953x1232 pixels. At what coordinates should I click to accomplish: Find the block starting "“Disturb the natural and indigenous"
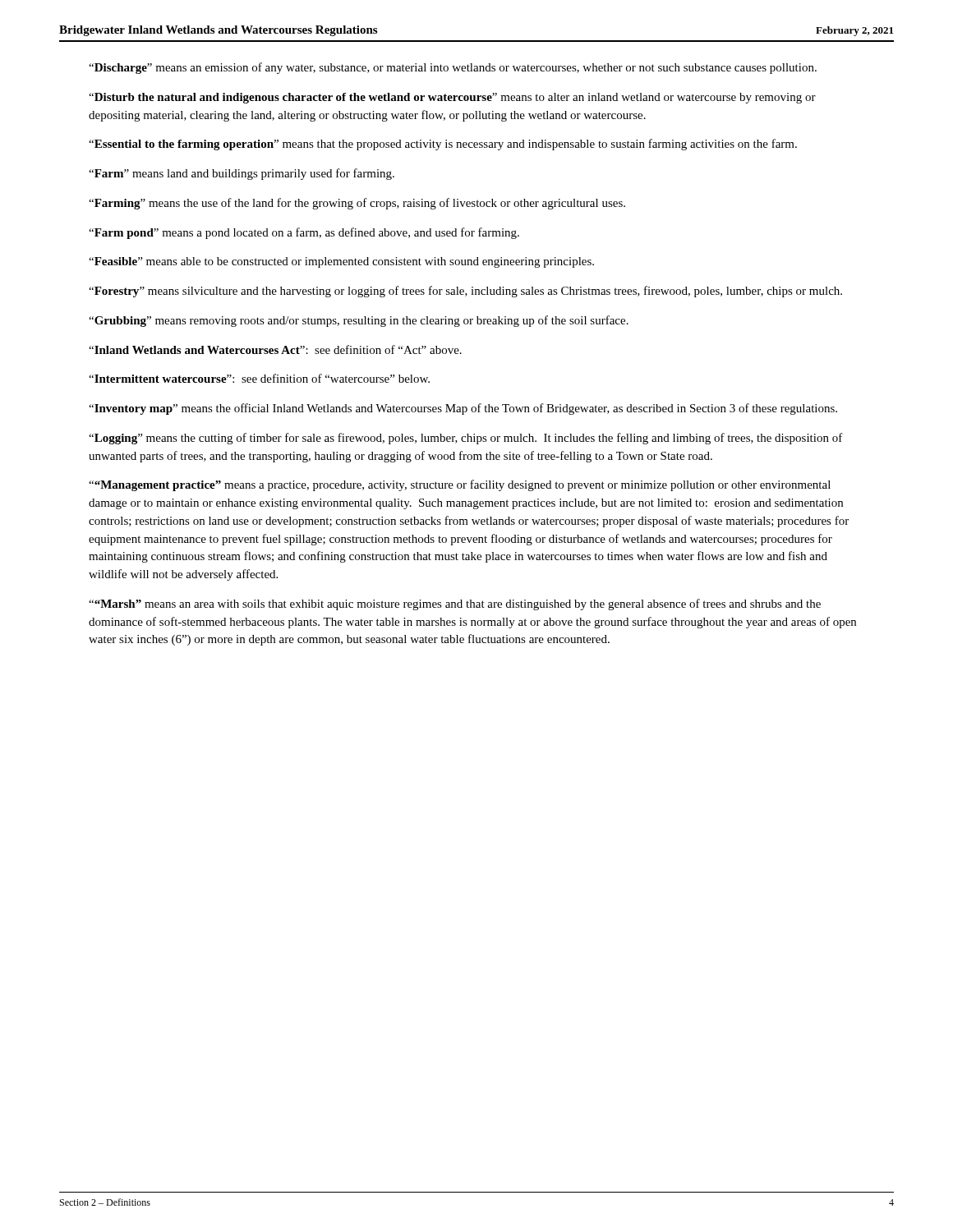coord(452,106)
